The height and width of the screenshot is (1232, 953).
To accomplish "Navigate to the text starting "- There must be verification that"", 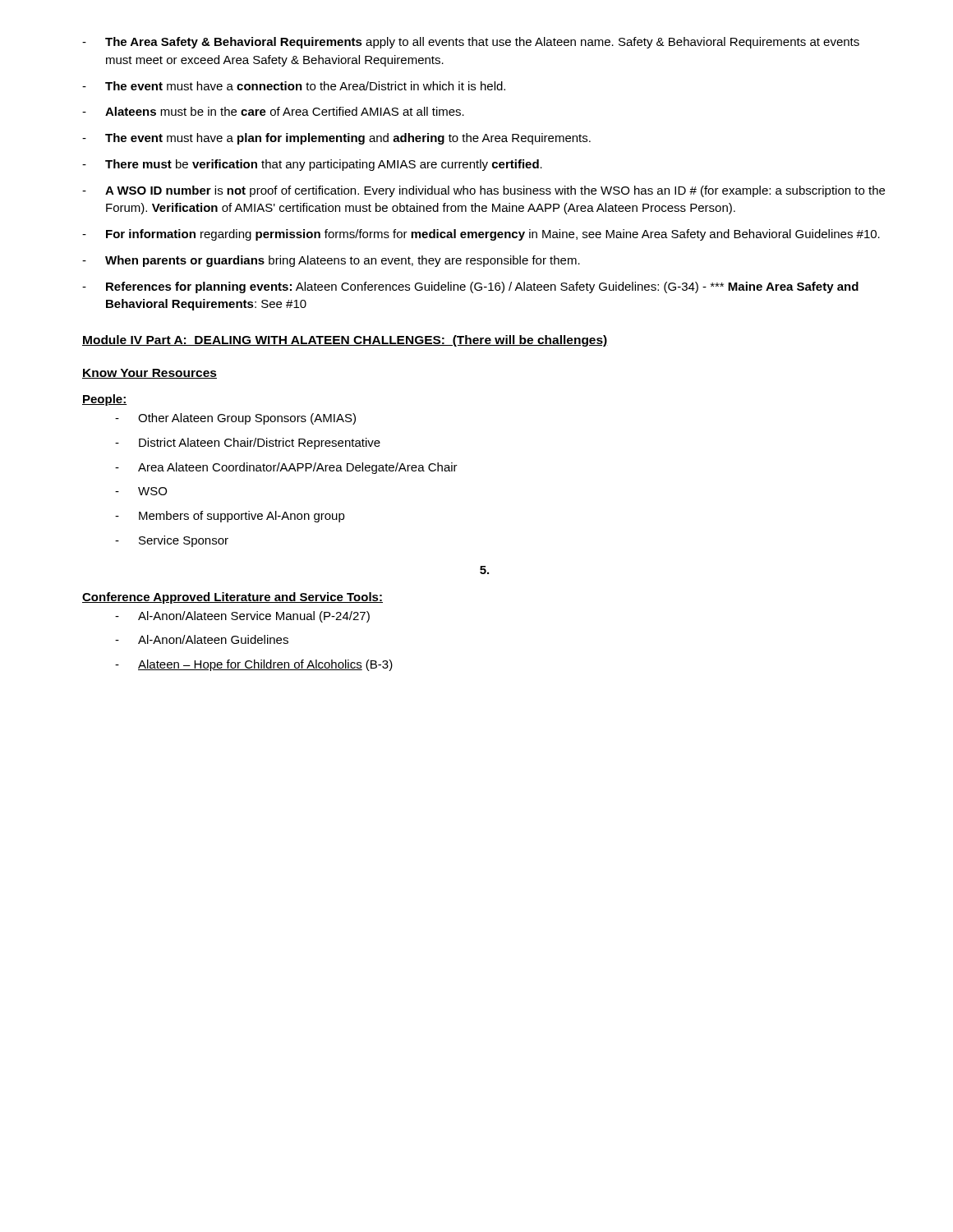I will pos(485,164).
